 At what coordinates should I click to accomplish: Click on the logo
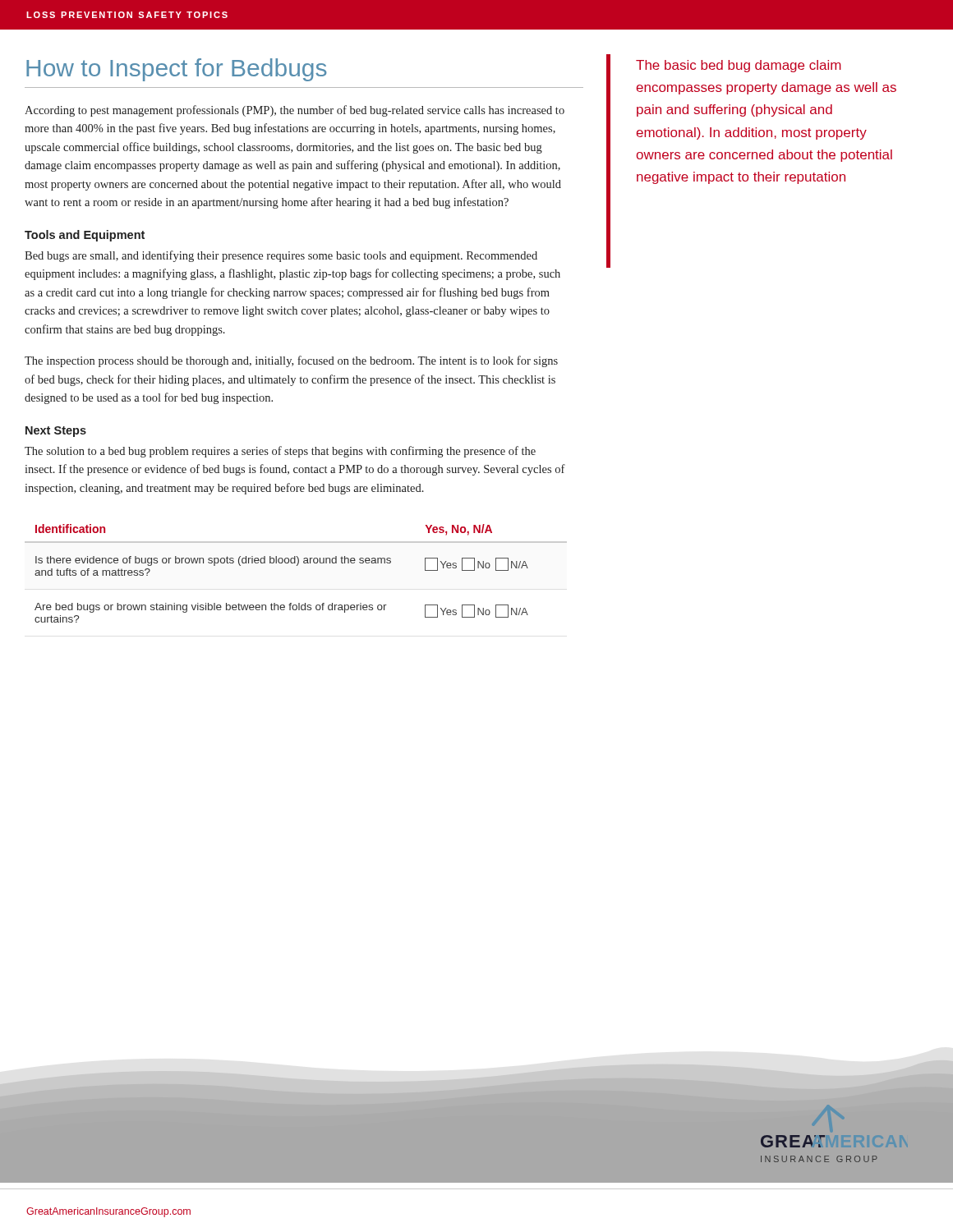tap(826, 1133)
